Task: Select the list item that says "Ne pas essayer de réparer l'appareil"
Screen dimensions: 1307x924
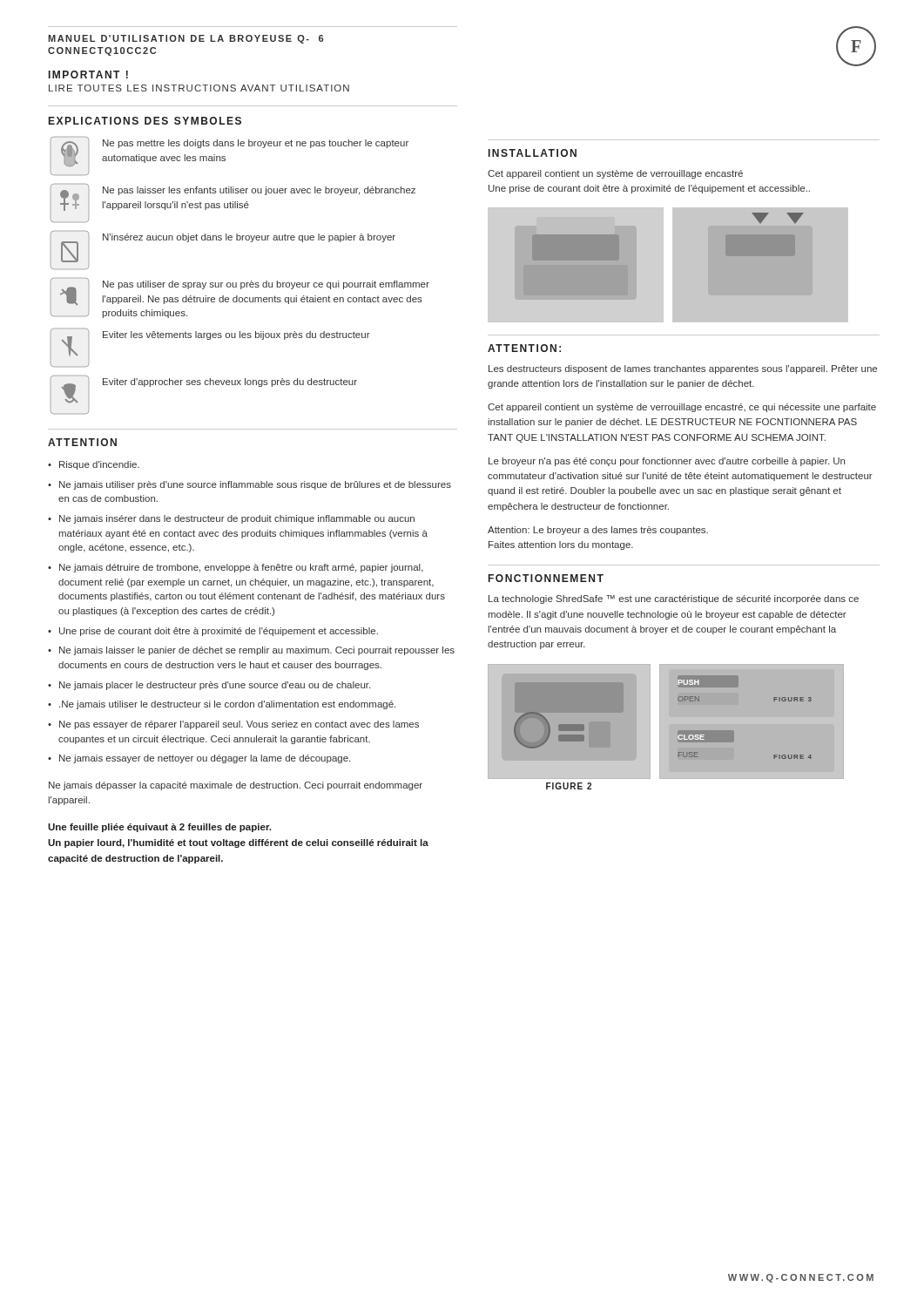Action: click(239, 731)
